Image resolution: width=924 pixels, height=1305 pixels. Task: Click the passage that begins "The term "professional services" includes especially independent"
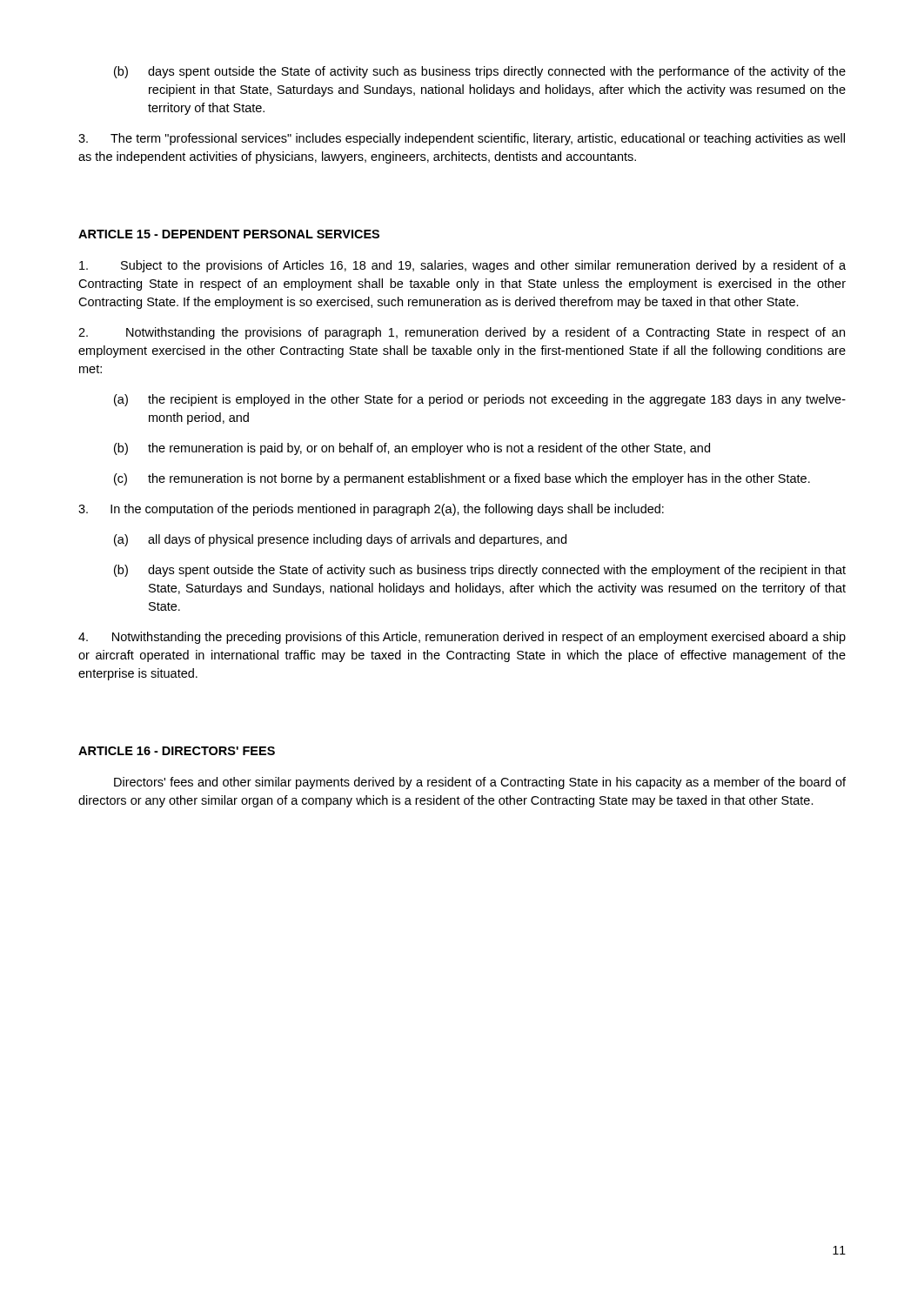coord(462,148)
